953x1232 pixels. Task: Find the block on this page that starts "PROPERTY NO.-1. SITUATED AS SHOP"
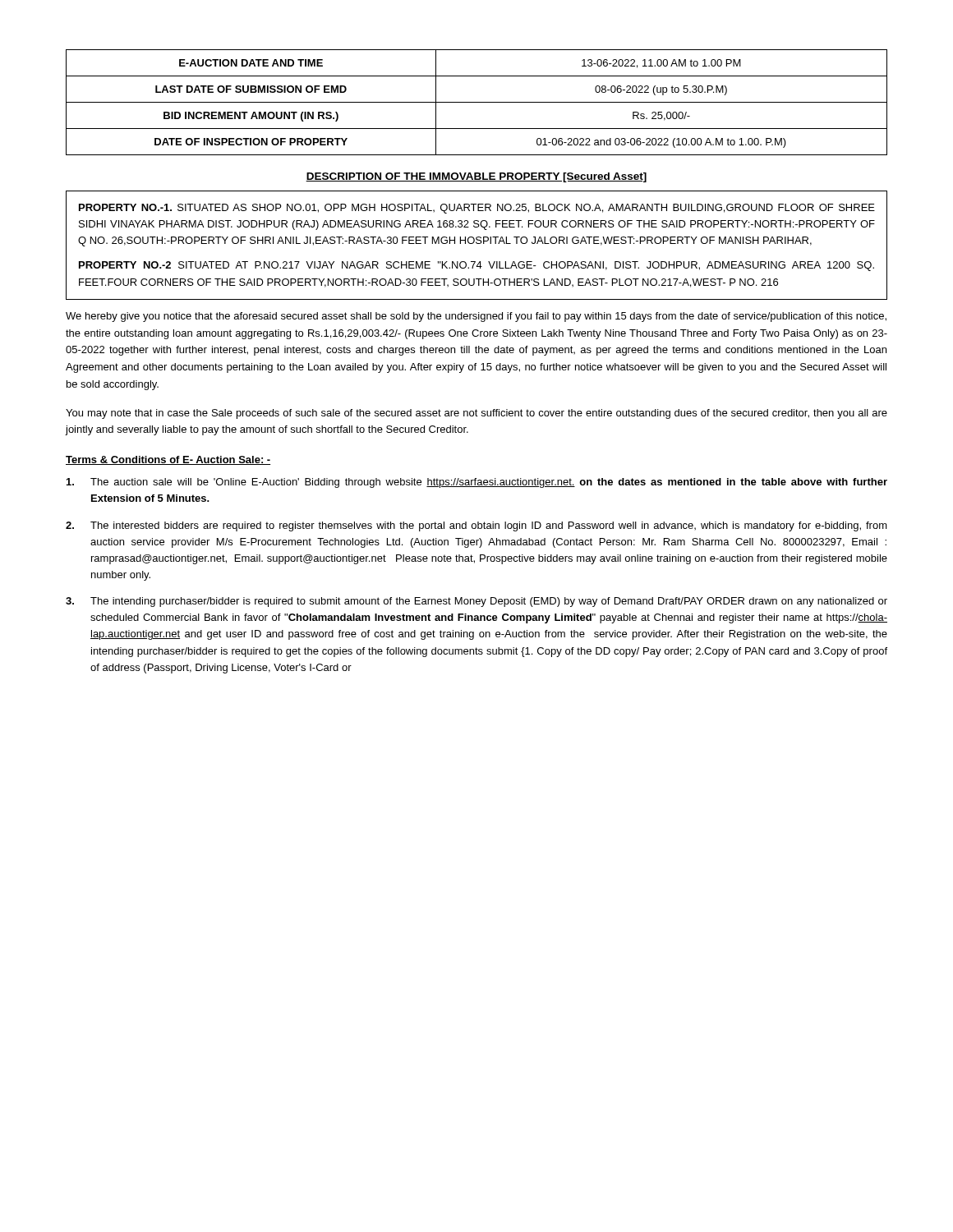tap(476, 245)
